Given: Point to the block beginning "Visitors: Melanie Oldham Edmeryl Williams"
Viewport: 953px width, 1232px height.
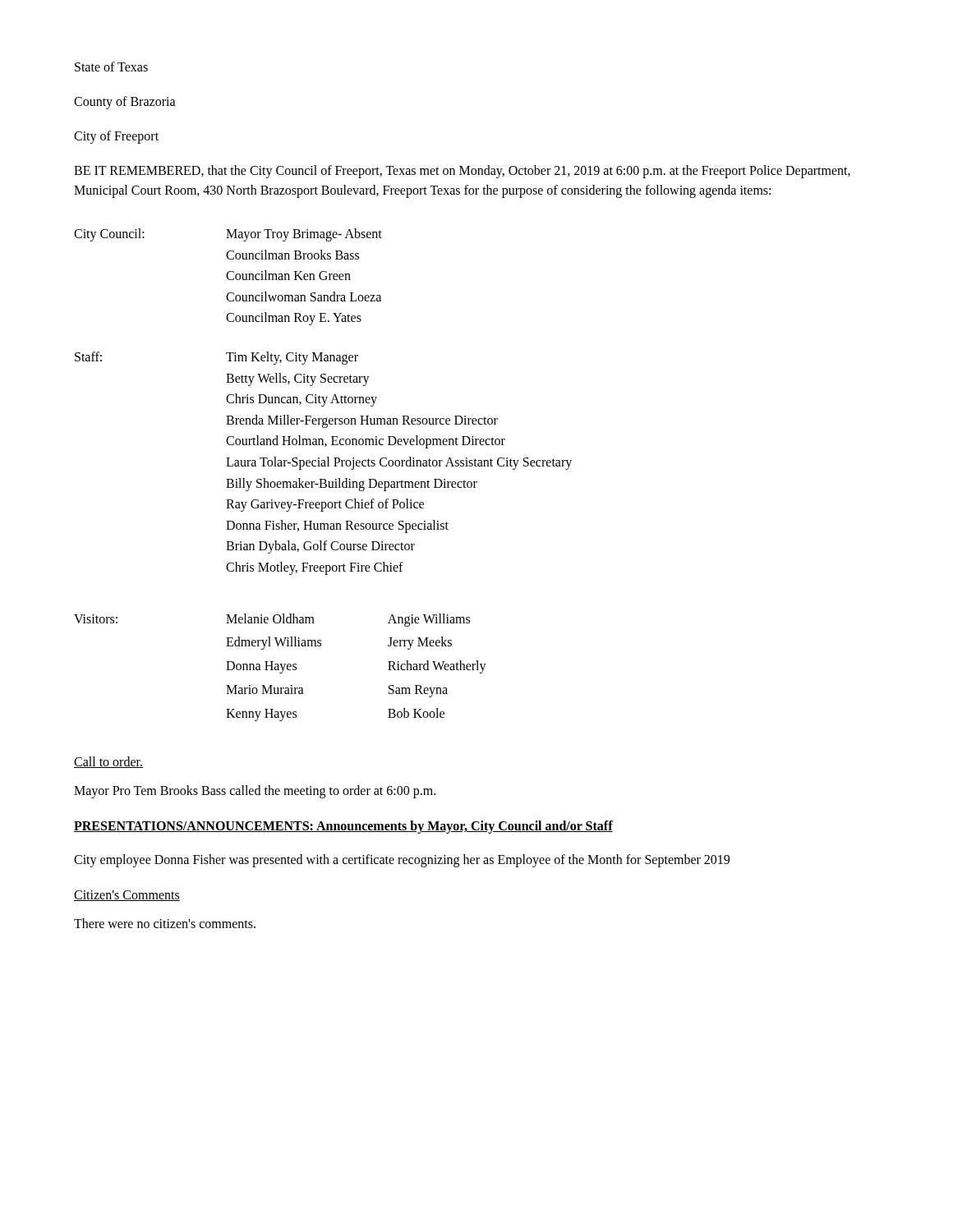Looking at the screenshot, I should tap(280, 667).
